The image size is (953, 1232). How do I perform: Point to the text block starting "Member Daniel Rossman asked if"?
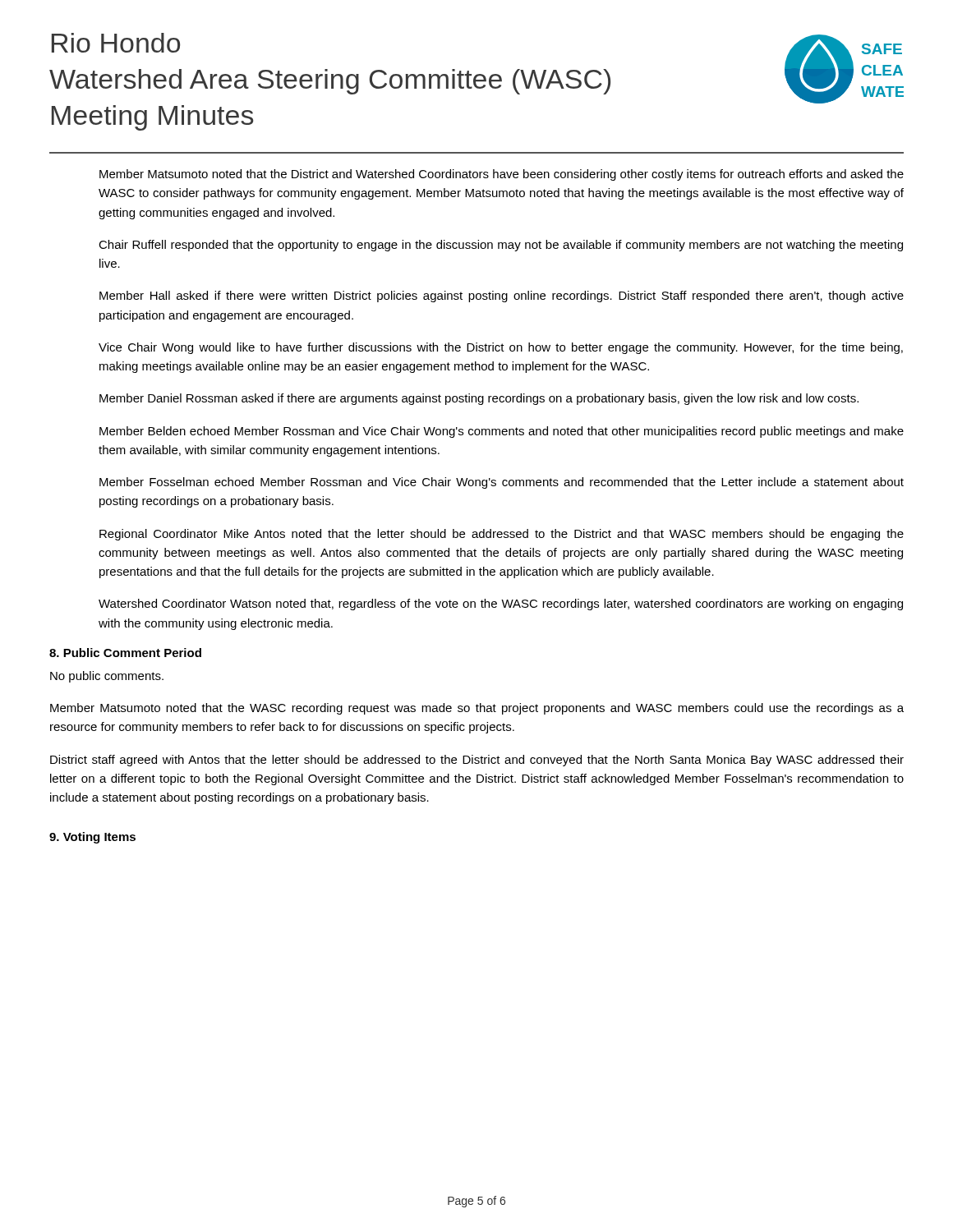479,398
